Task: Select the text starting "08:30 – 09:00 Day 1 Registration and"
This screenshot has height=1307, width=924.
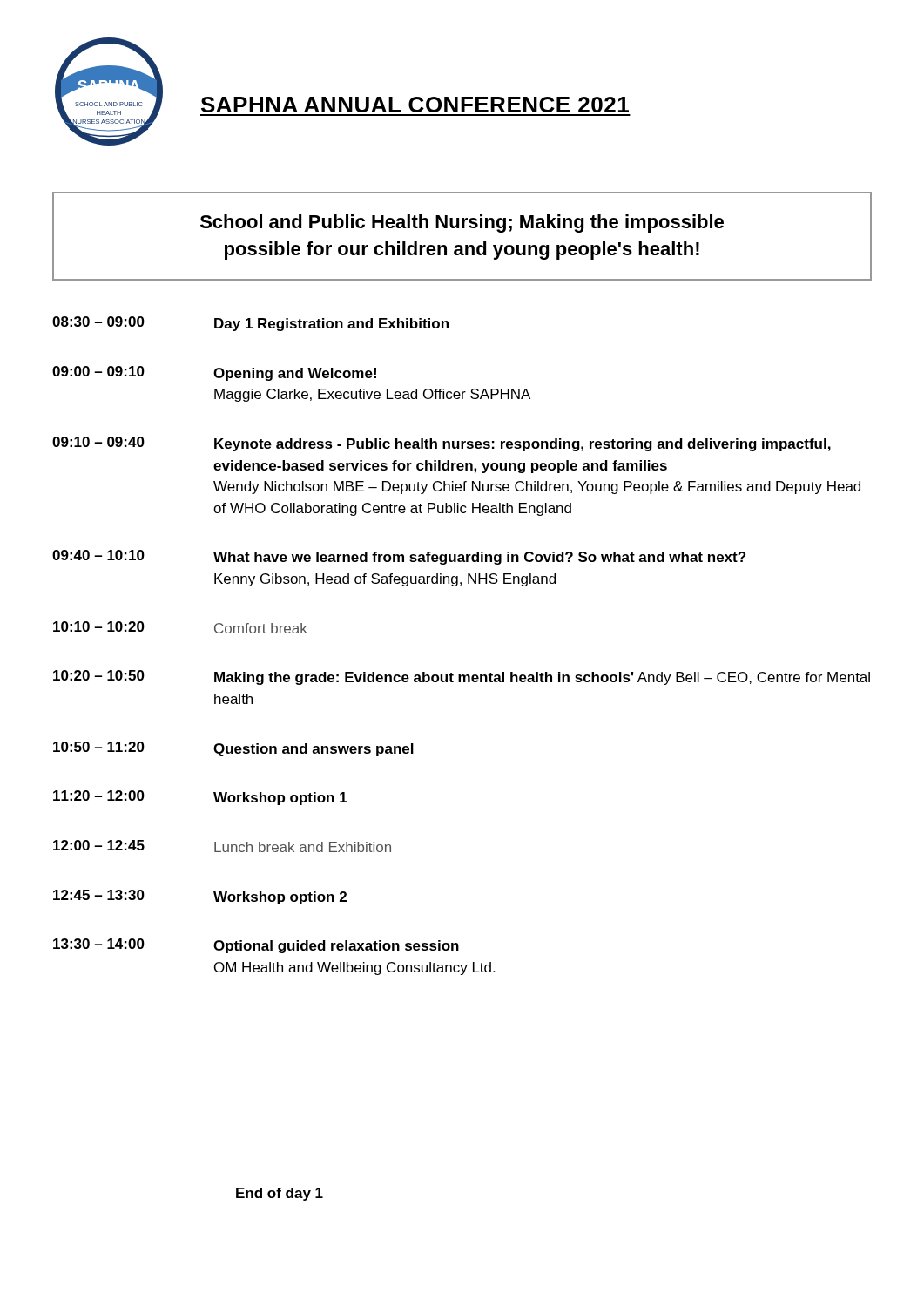Action: tap(250, 324)
